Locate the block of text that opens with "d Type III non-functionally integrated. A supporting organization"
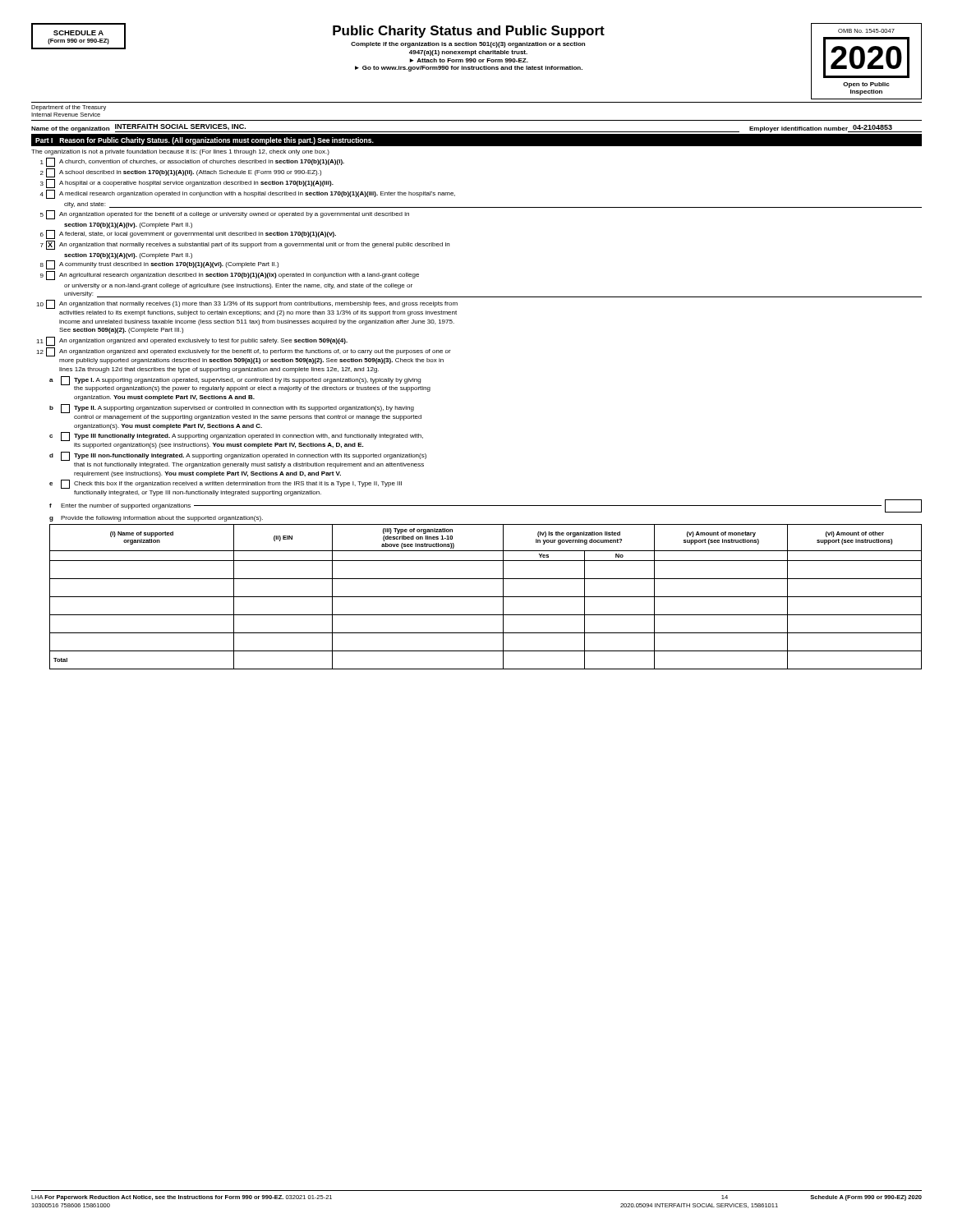Screen dimensions: 1232x953 click(238, 465)
